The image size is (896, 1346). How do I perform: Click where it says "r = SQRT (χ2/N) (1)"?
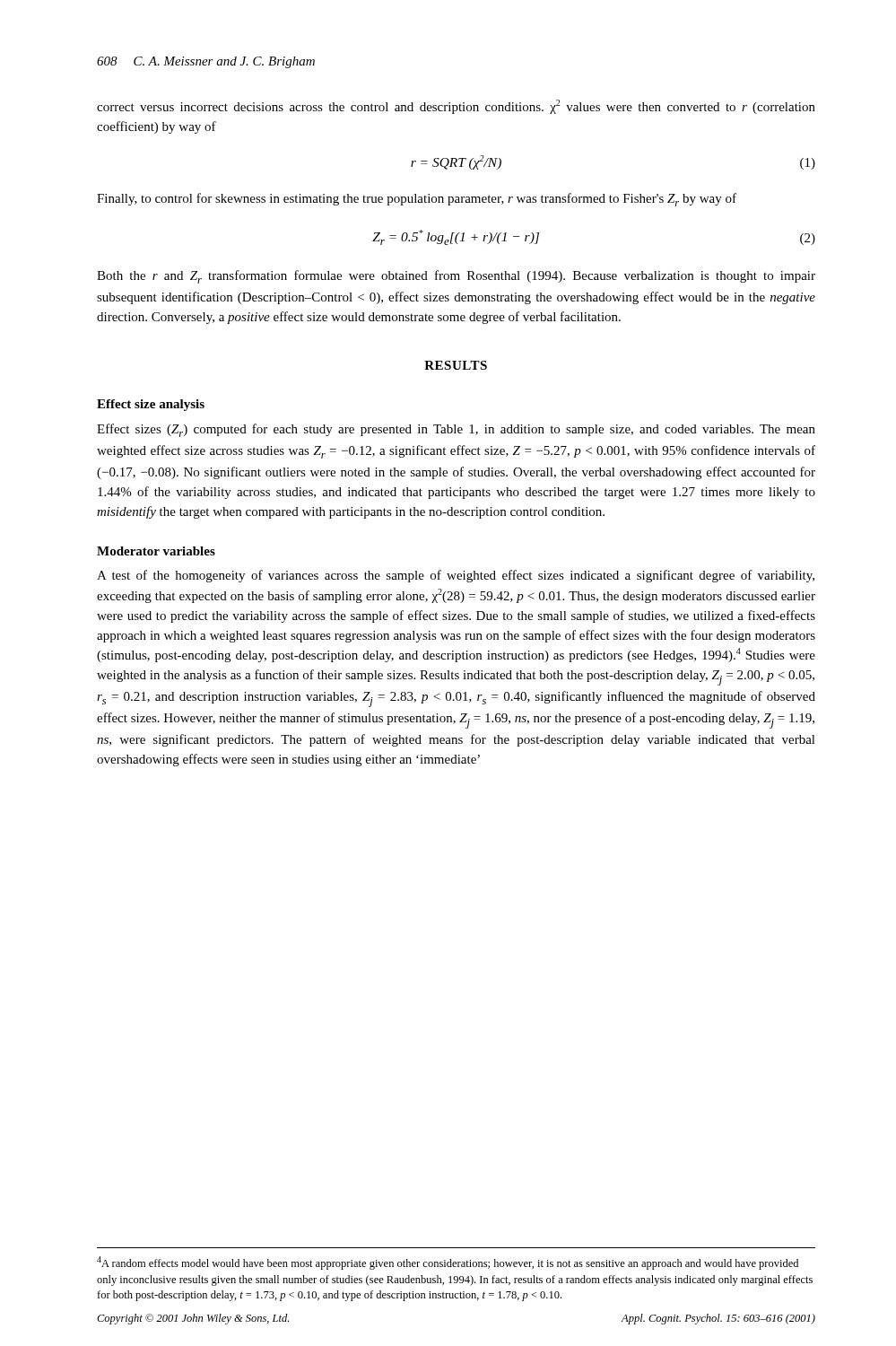[462, 162]
